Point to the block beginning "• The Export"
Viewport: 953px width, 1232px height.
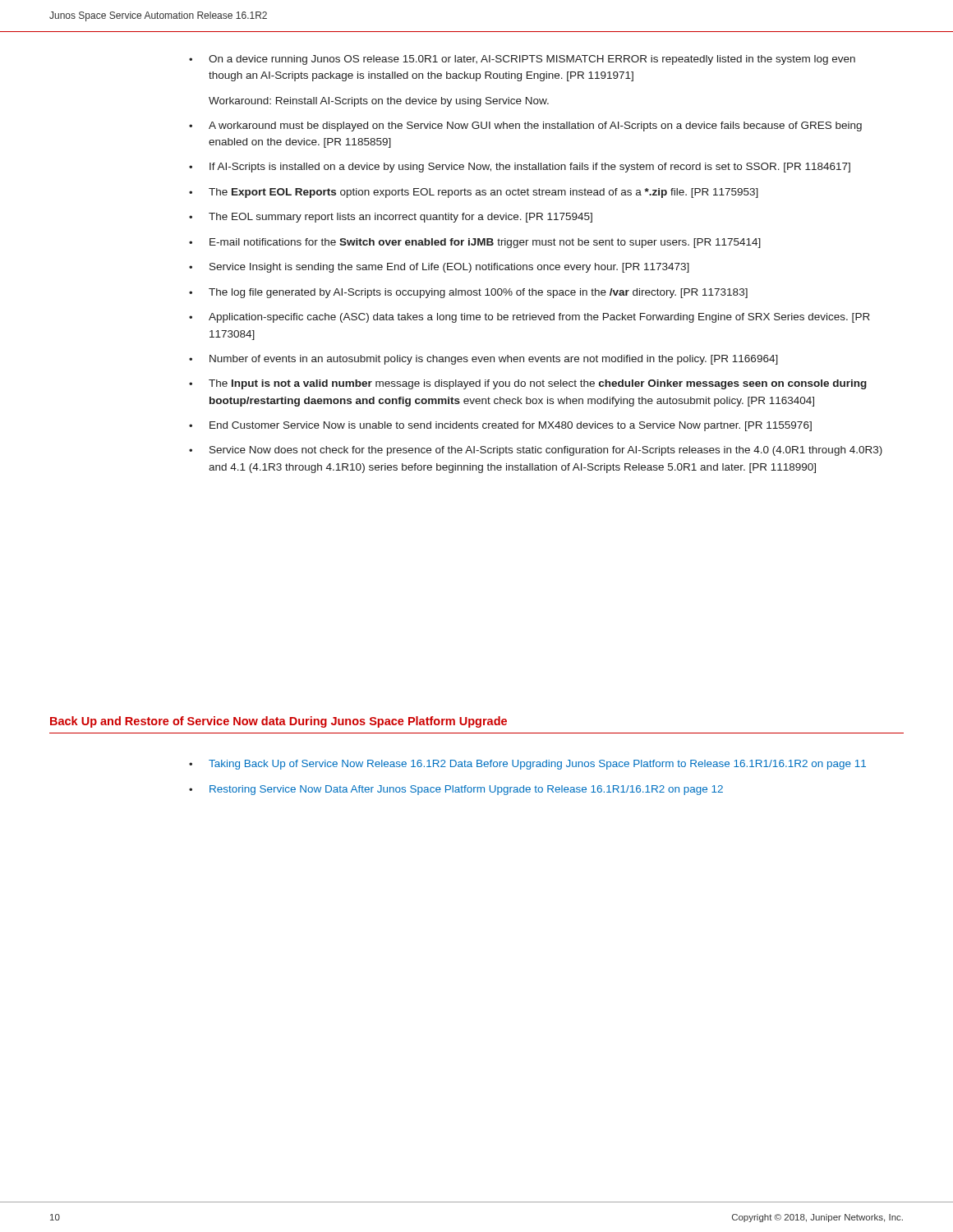coord(538,192)
